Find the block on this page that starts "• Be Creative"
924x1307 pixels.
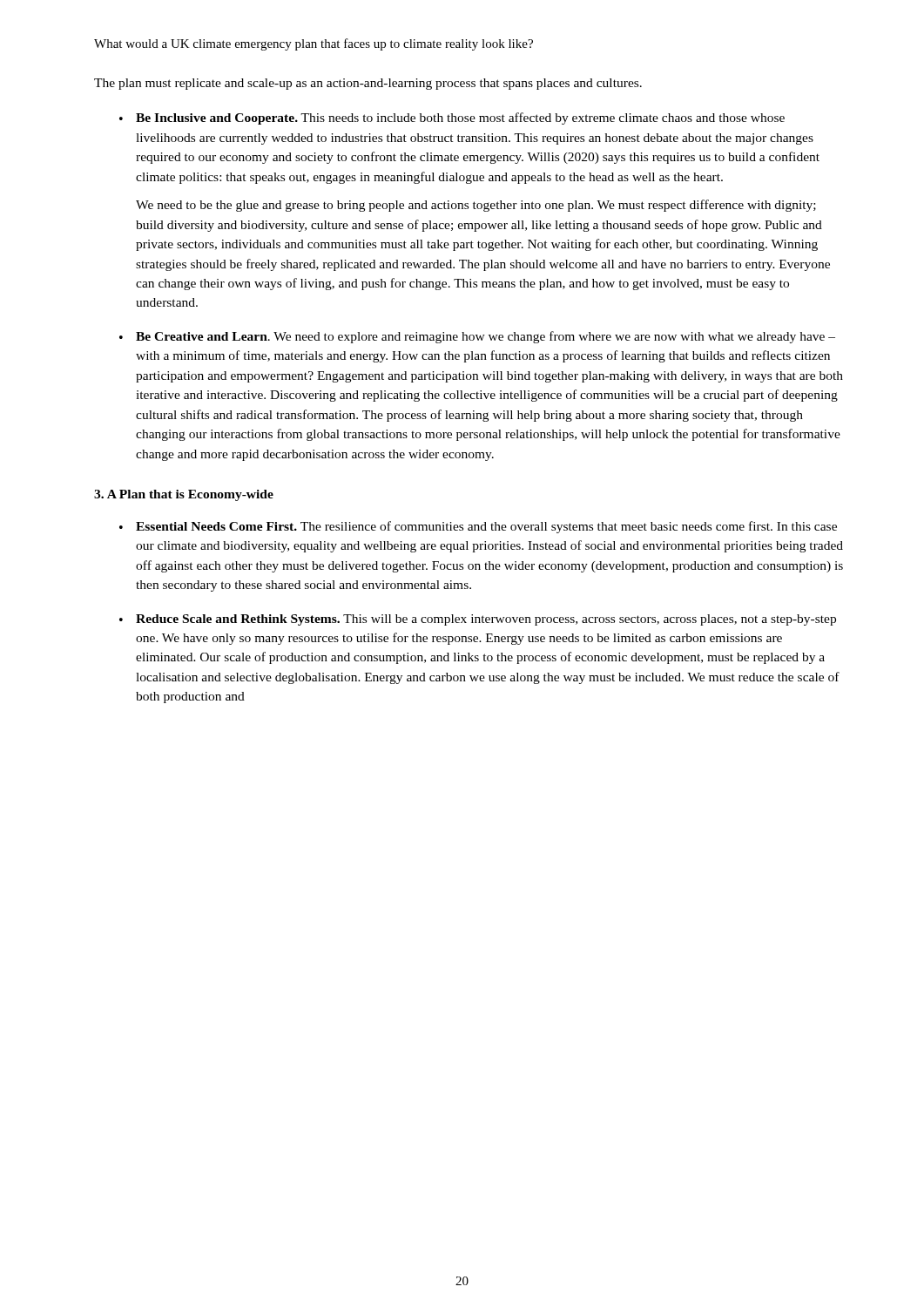click(482, 395)
